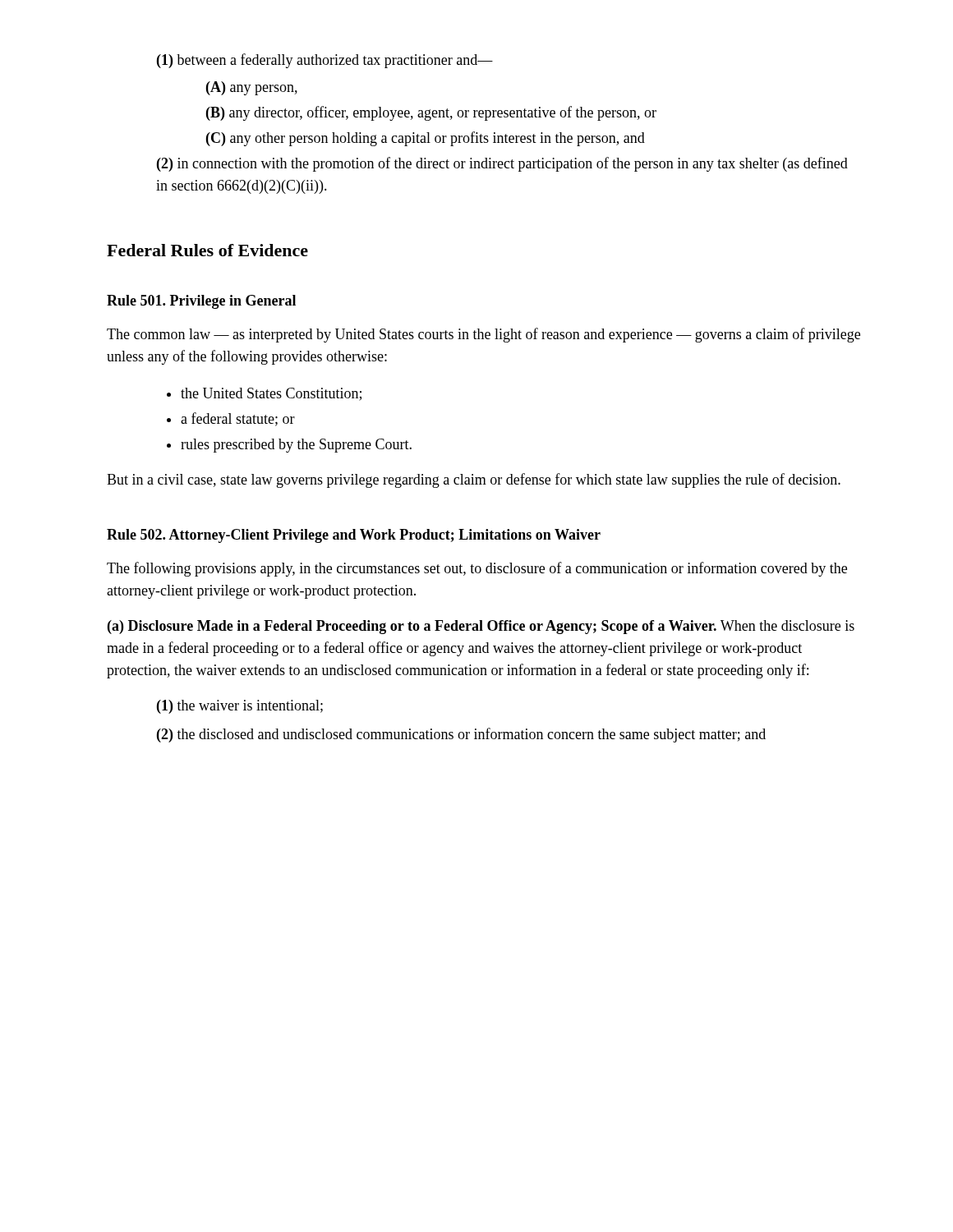This screenshot has height=1232, width=953.
Task: Click on the list item that reads "(B) any director, officer, employee, agent, or representative"
Action: (431, 113)
